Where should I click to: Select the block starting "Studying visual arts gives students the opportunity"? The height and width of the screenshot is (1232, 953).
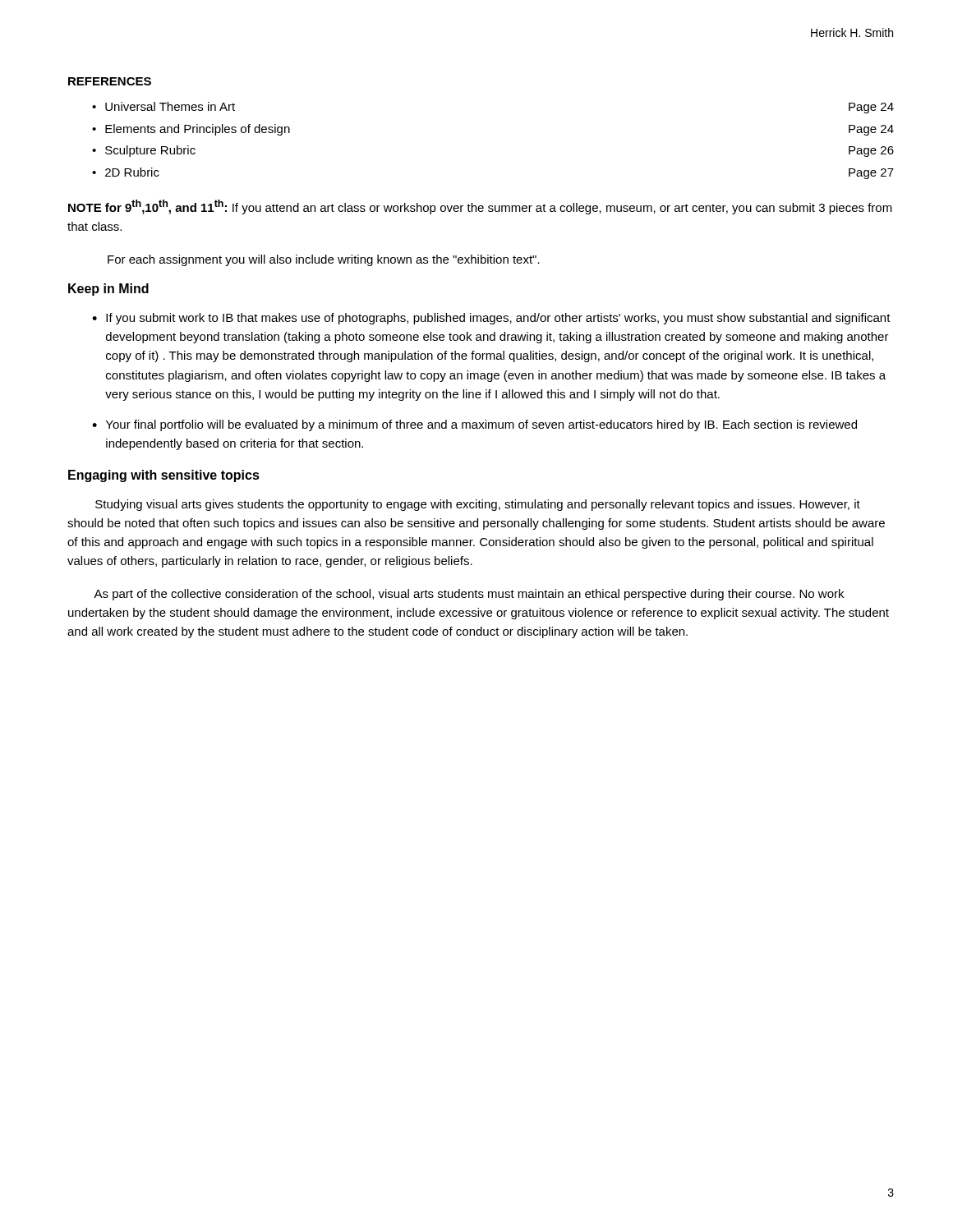tap(476, 532)
